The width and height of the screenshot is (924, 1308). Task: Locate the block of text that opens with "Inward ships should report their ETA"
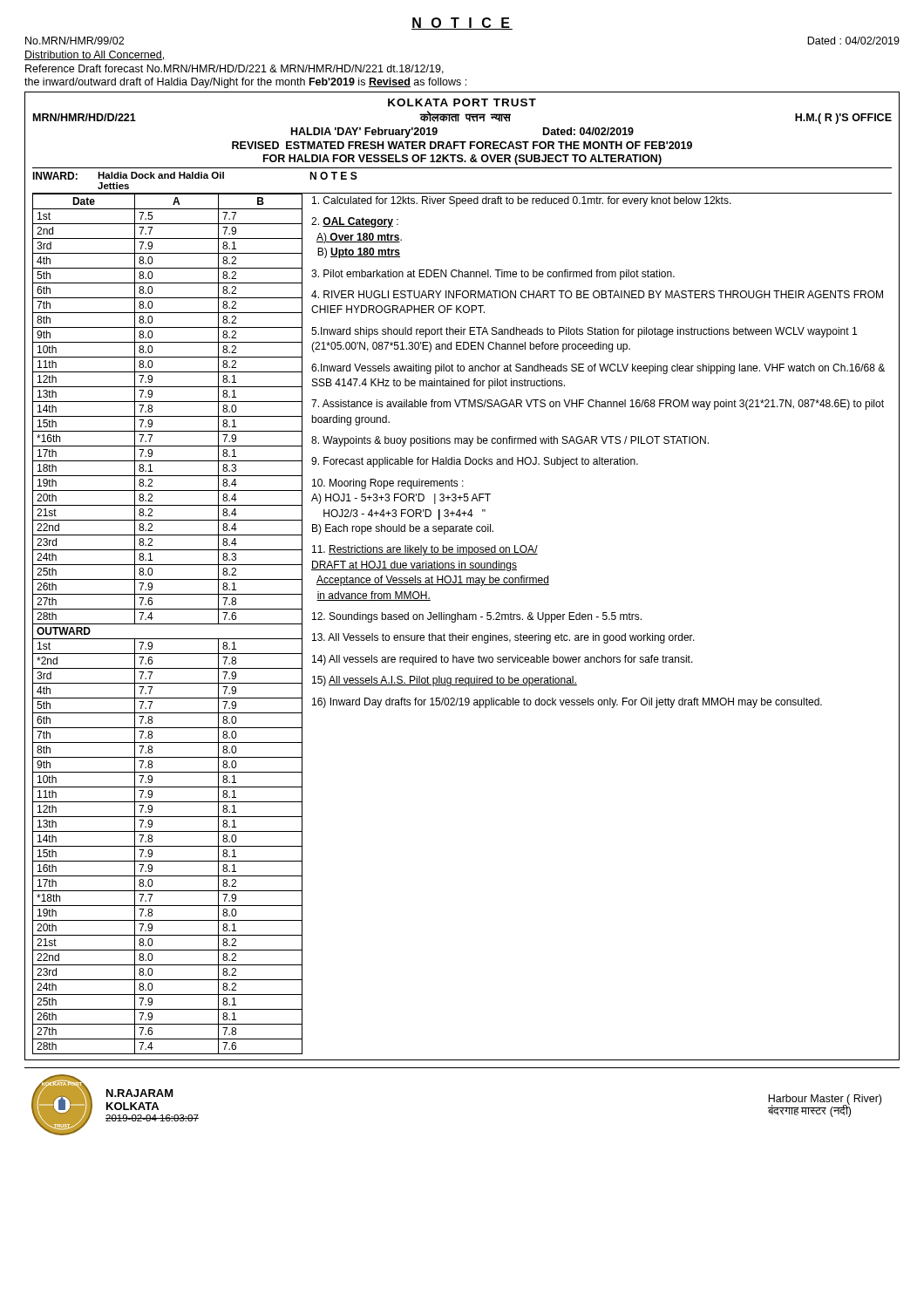[584, 339]
